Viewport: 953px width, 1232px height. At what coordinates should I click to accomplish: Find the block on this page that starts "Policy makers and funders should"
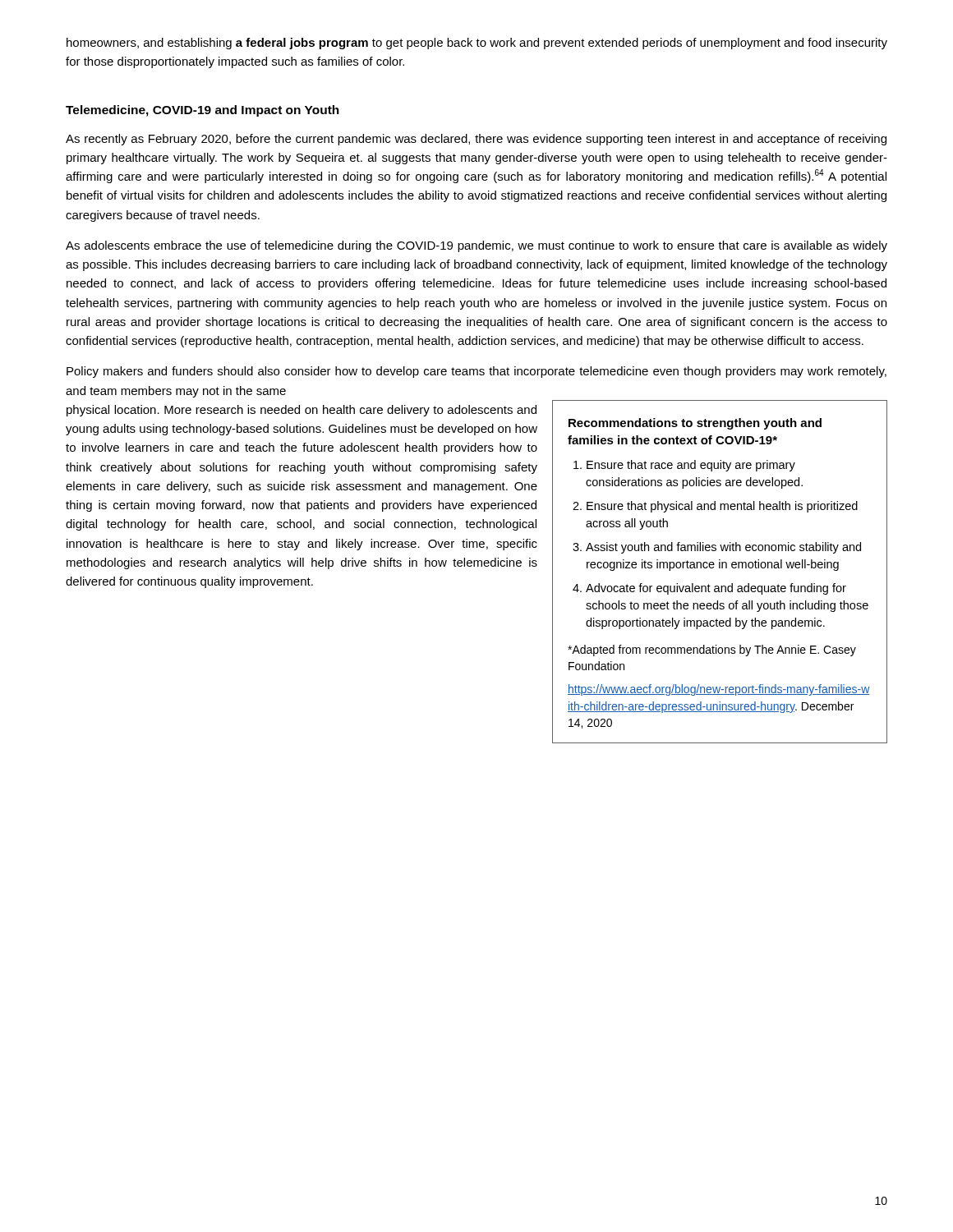click(476, 381)
